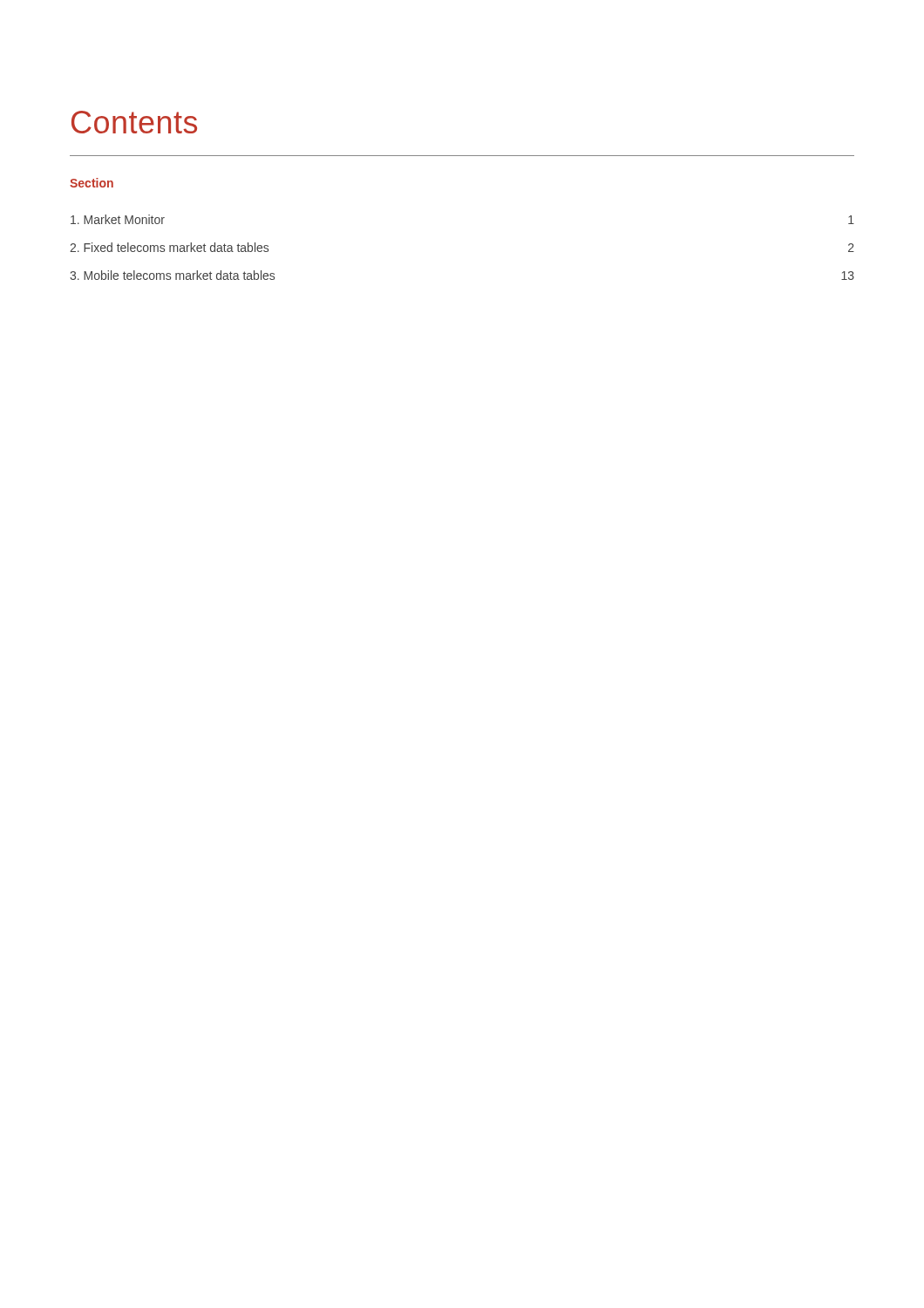Where does it say "Market Monitor 1"?
The height and width of the screenshot is (1308, 924).
pos(111,219)
